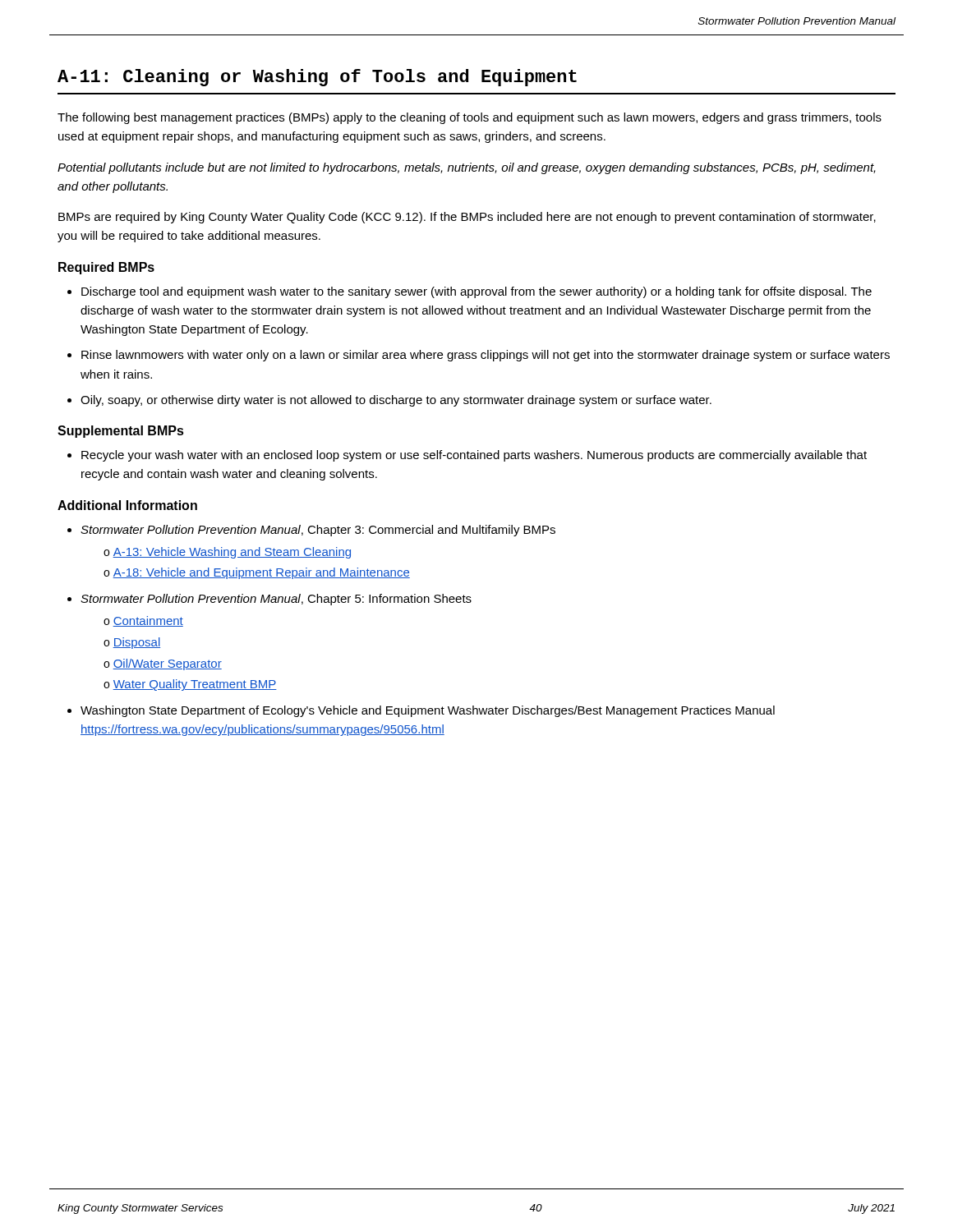
Task: Click on the list item that reads "Recycle your wash water with"
Action: pyautogui.click(x=476, y=464)
